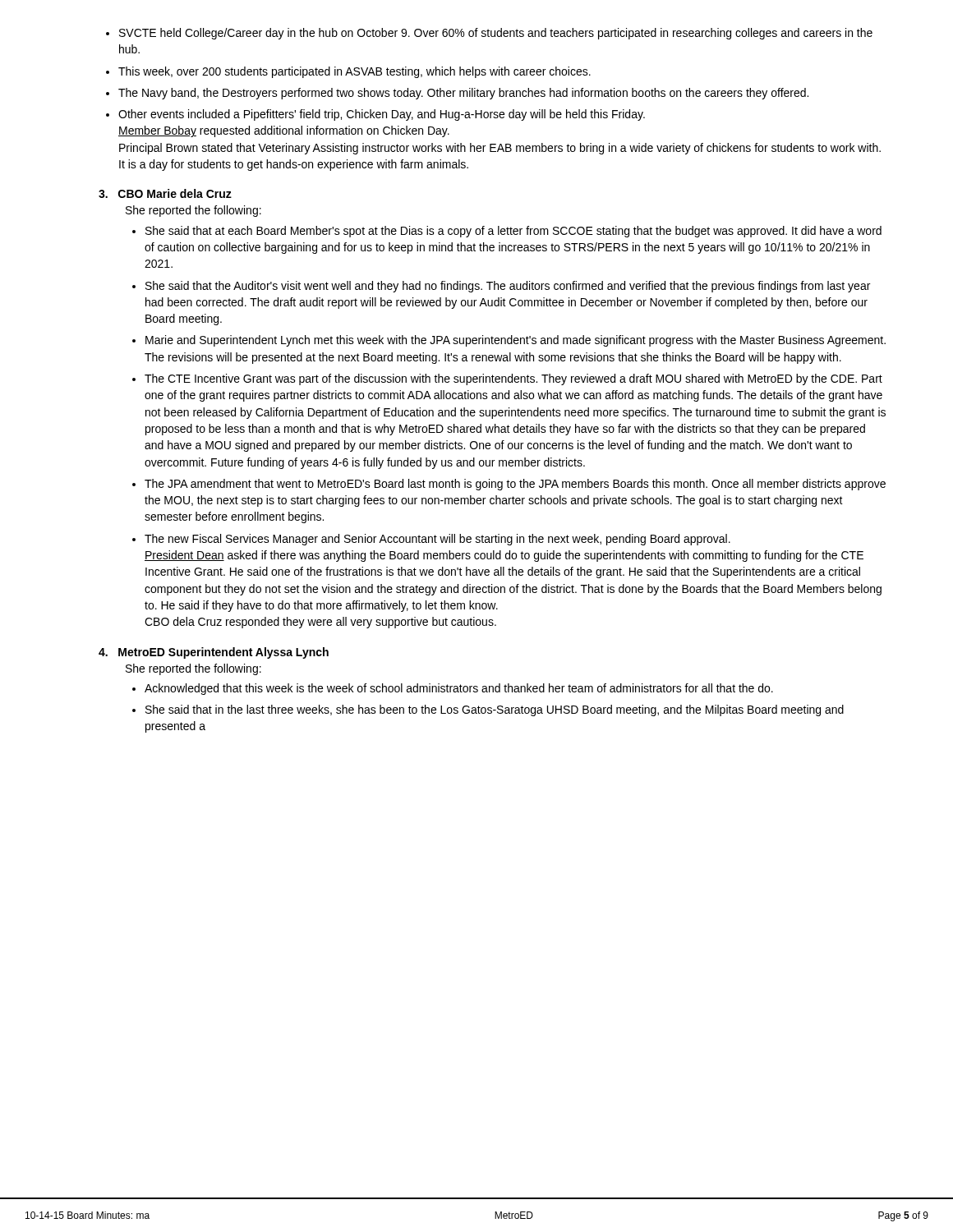953x1232 pixels.
Task: Find the block on this page that starts "The Navy band, the"
Action: [493, 93]
